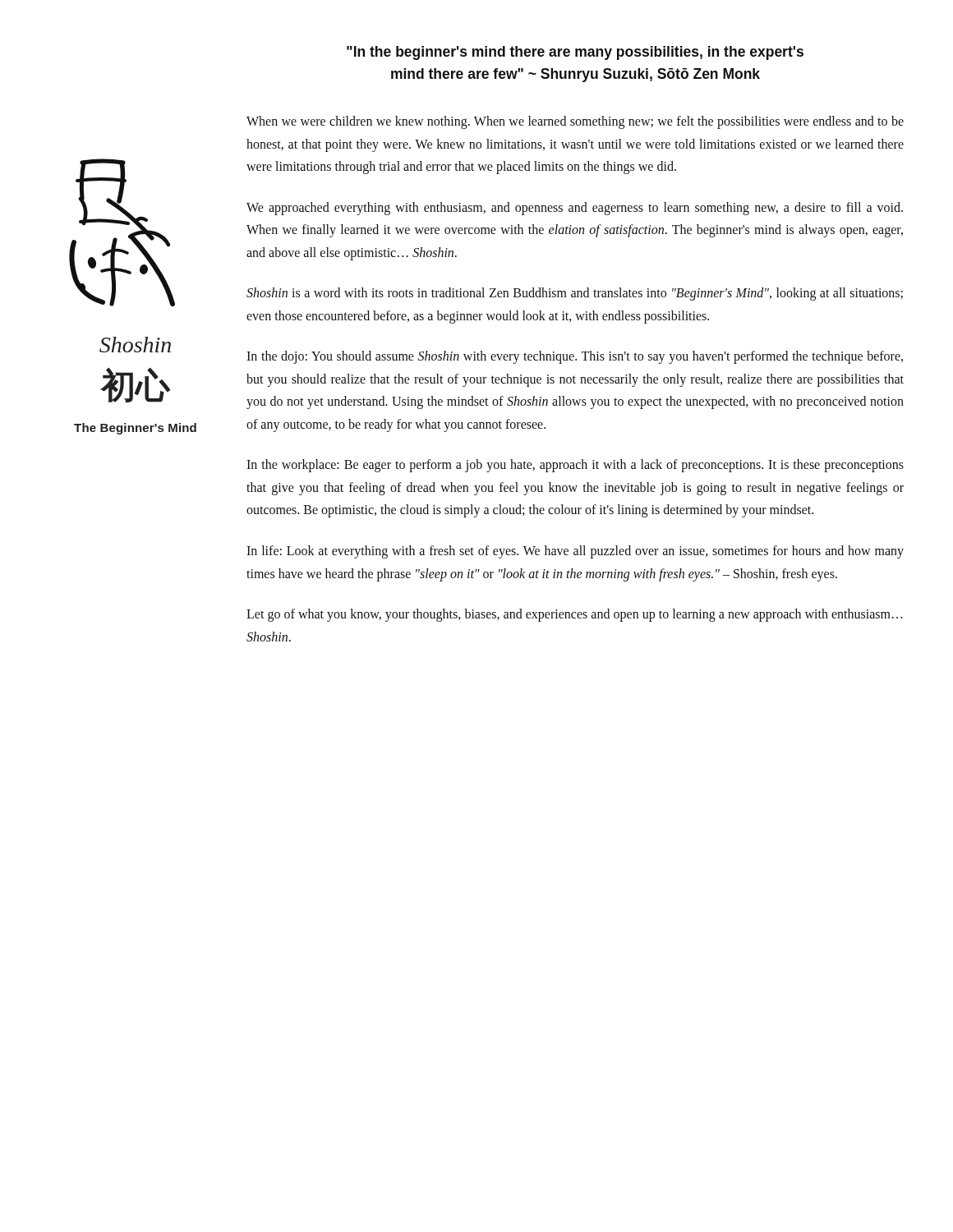
Task: Point to the block beginning "Shoshin is a word with its roots"
Action: pyautogui.click(x=575, y=304)
